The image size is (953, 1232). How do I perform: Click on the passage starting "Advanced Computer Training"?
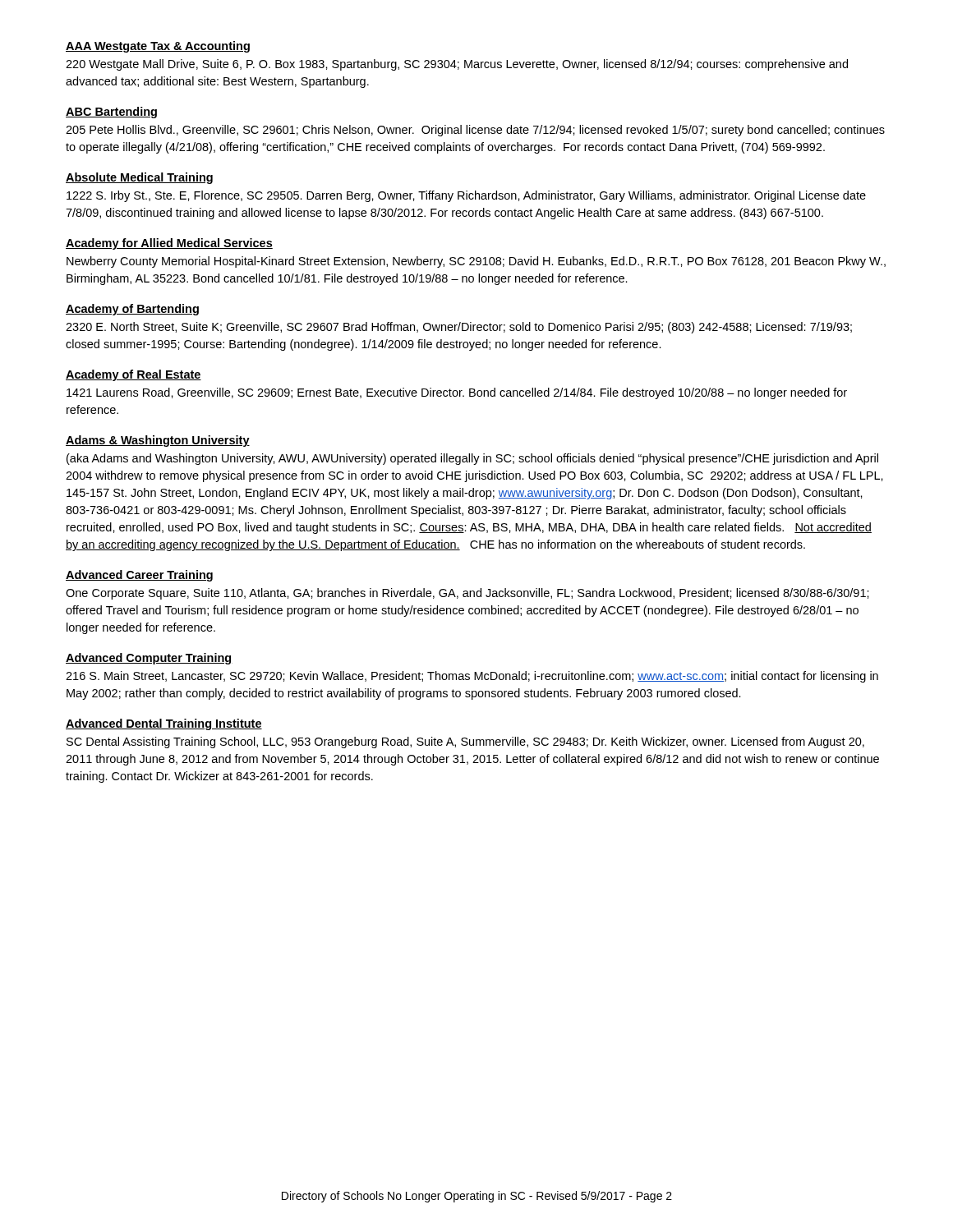[149, 659]
